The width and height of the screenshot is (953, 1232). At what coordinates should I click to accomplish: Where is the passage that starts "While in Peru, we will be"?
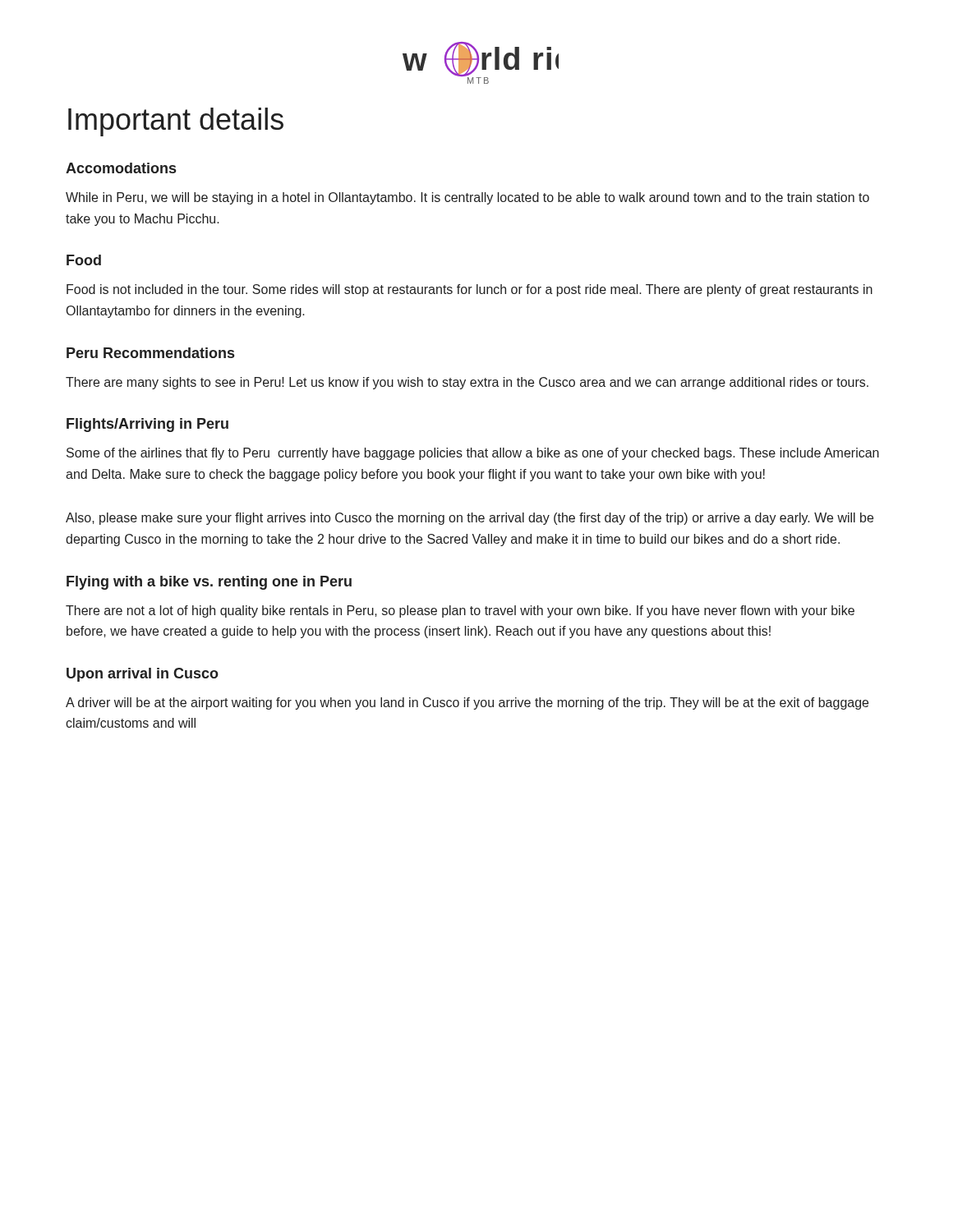[x=476, y=208]
